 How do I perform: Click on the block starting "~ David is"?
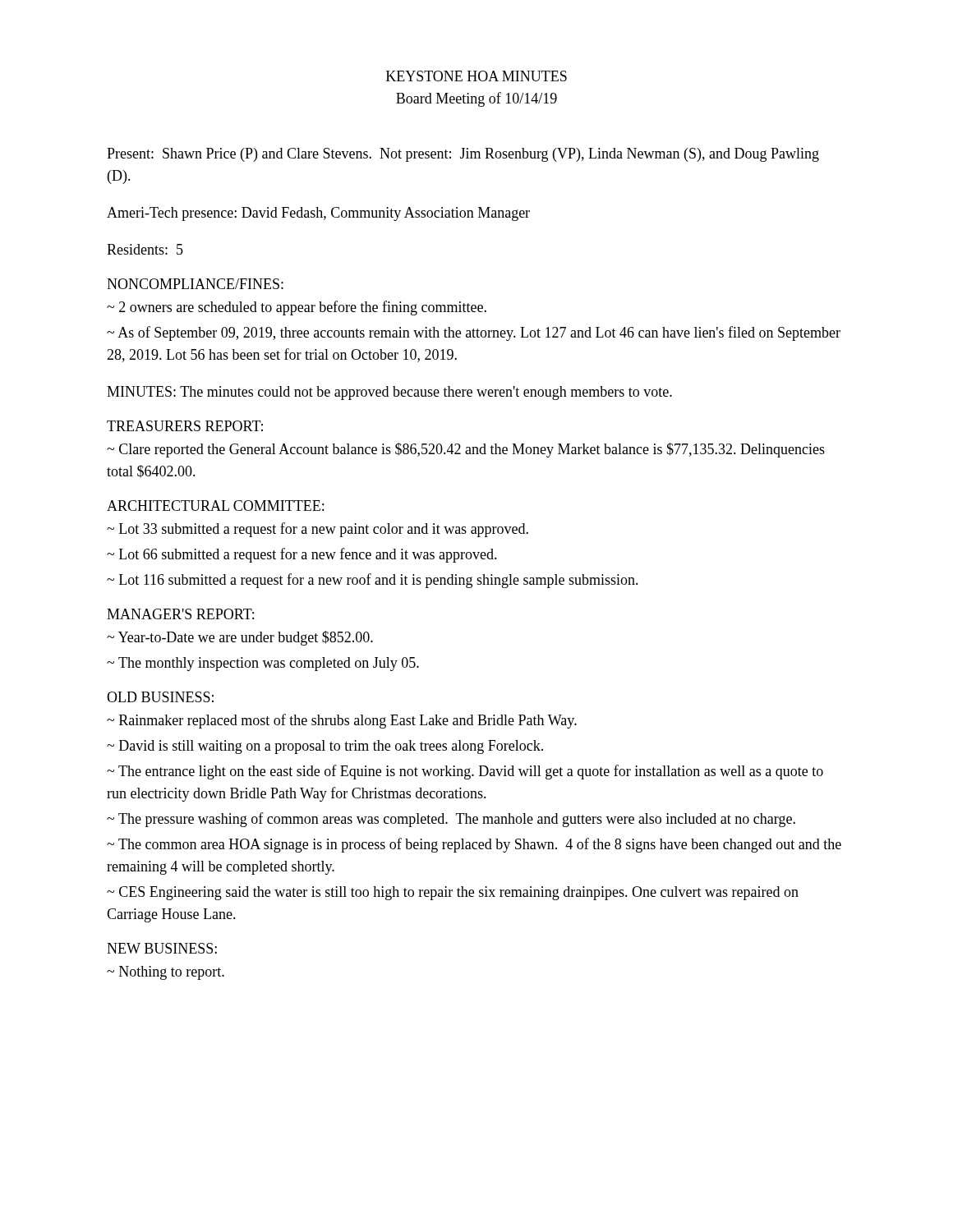[325, 746]
